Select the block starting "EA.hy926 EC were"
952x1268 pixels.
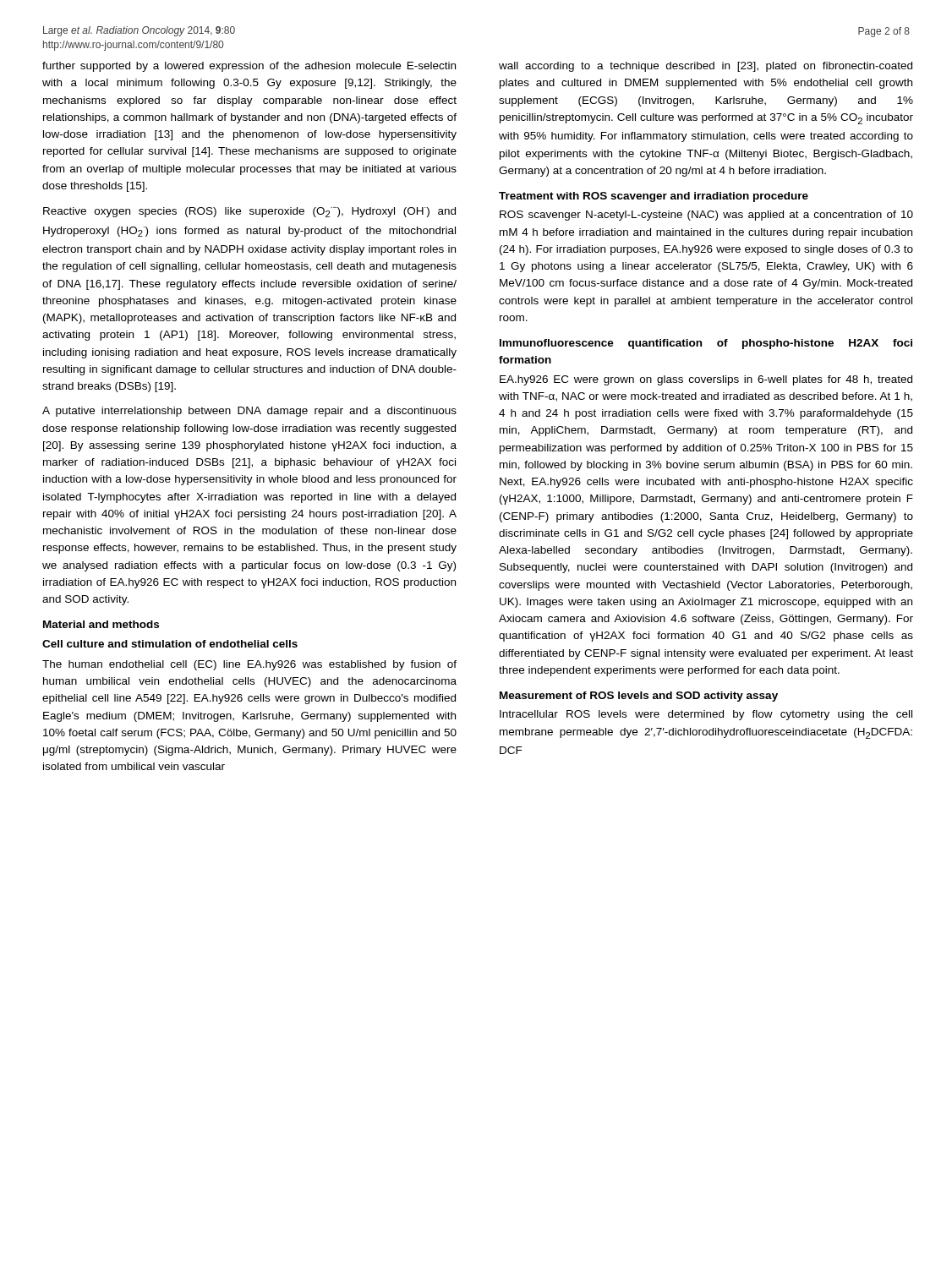point(706,525)
